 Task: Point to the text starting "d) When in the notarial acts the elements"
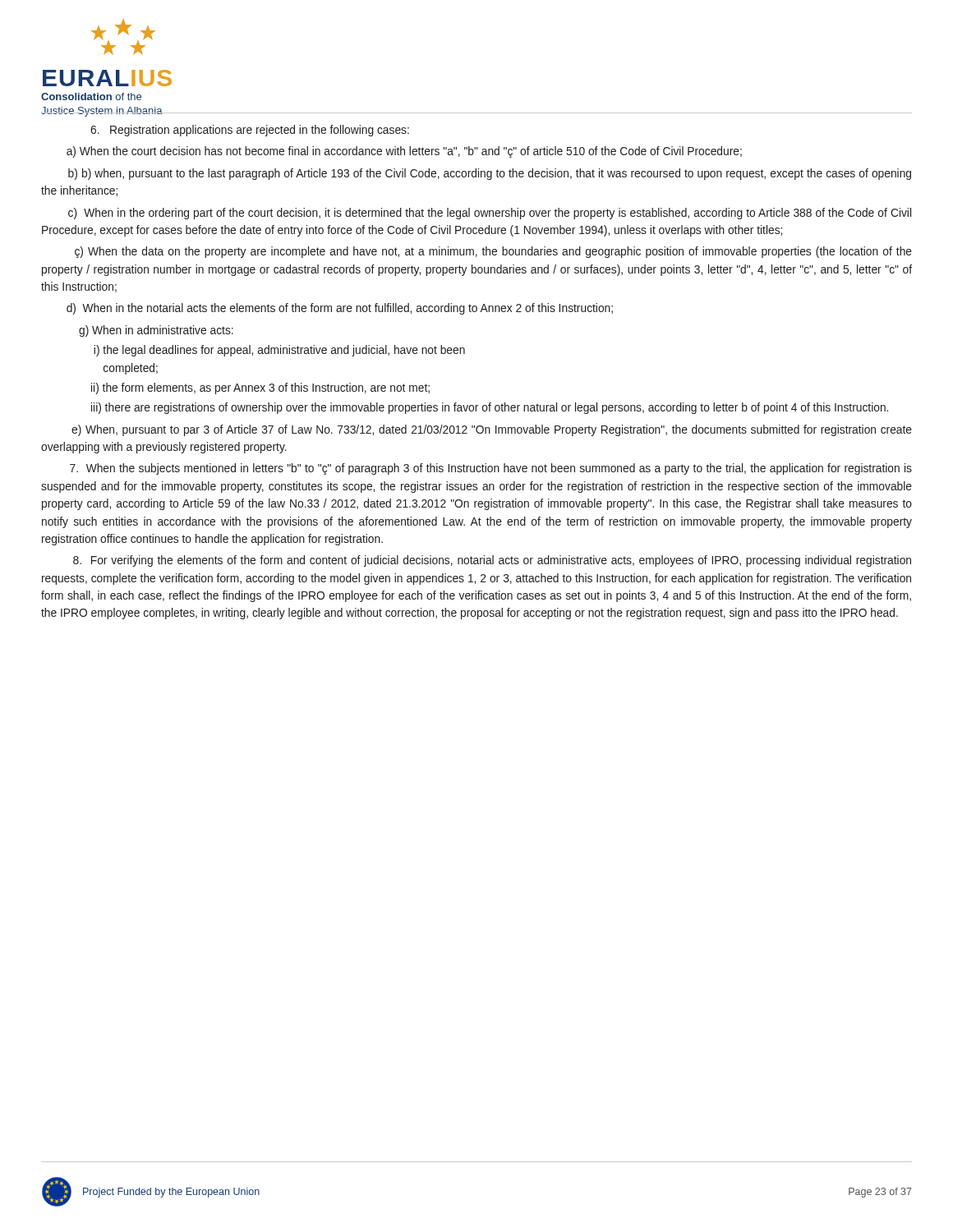coord(327,309)
